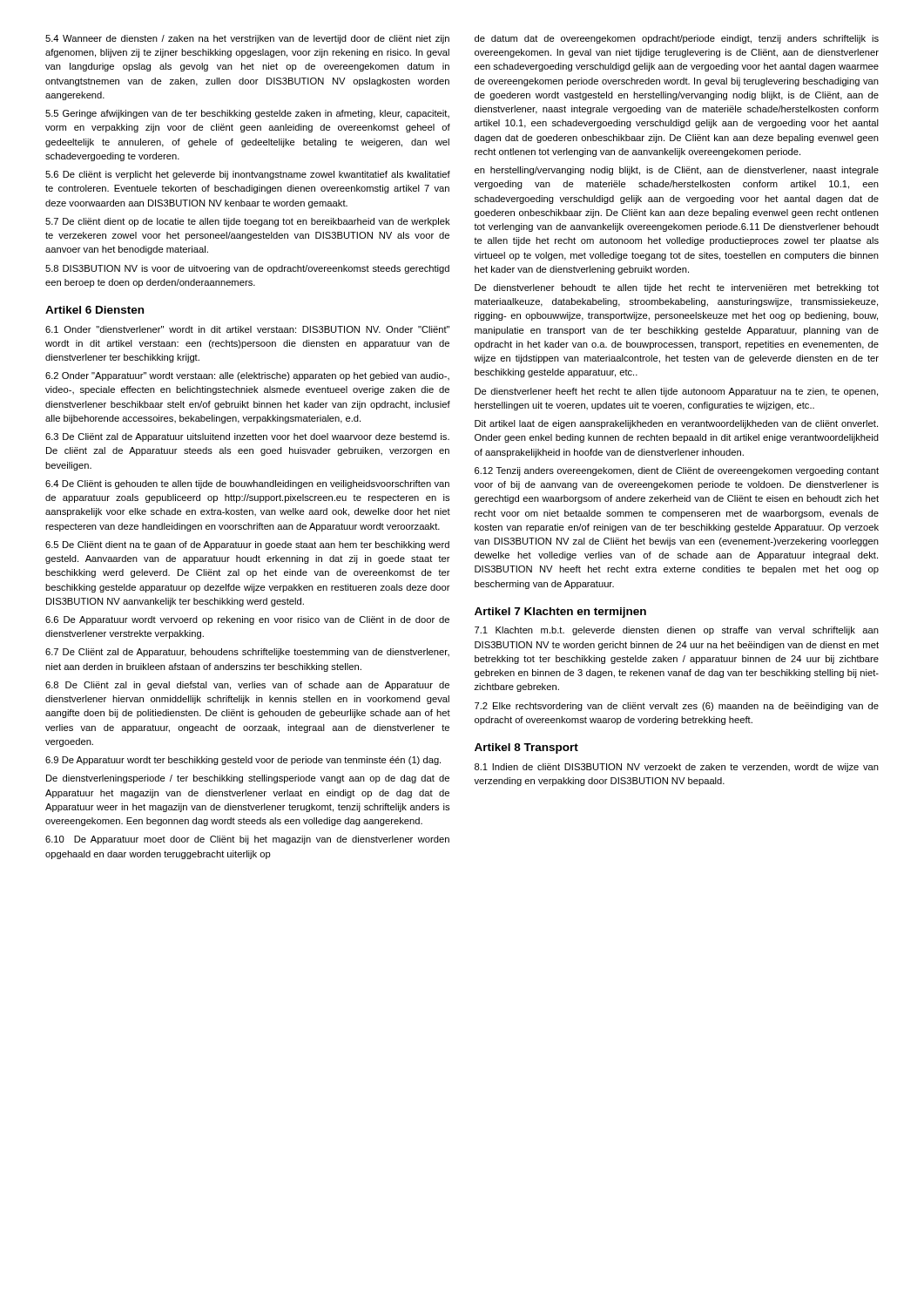
Task: Navigate to the region starting "7 De Cliënt zal de"
Action: click(248, 659)
